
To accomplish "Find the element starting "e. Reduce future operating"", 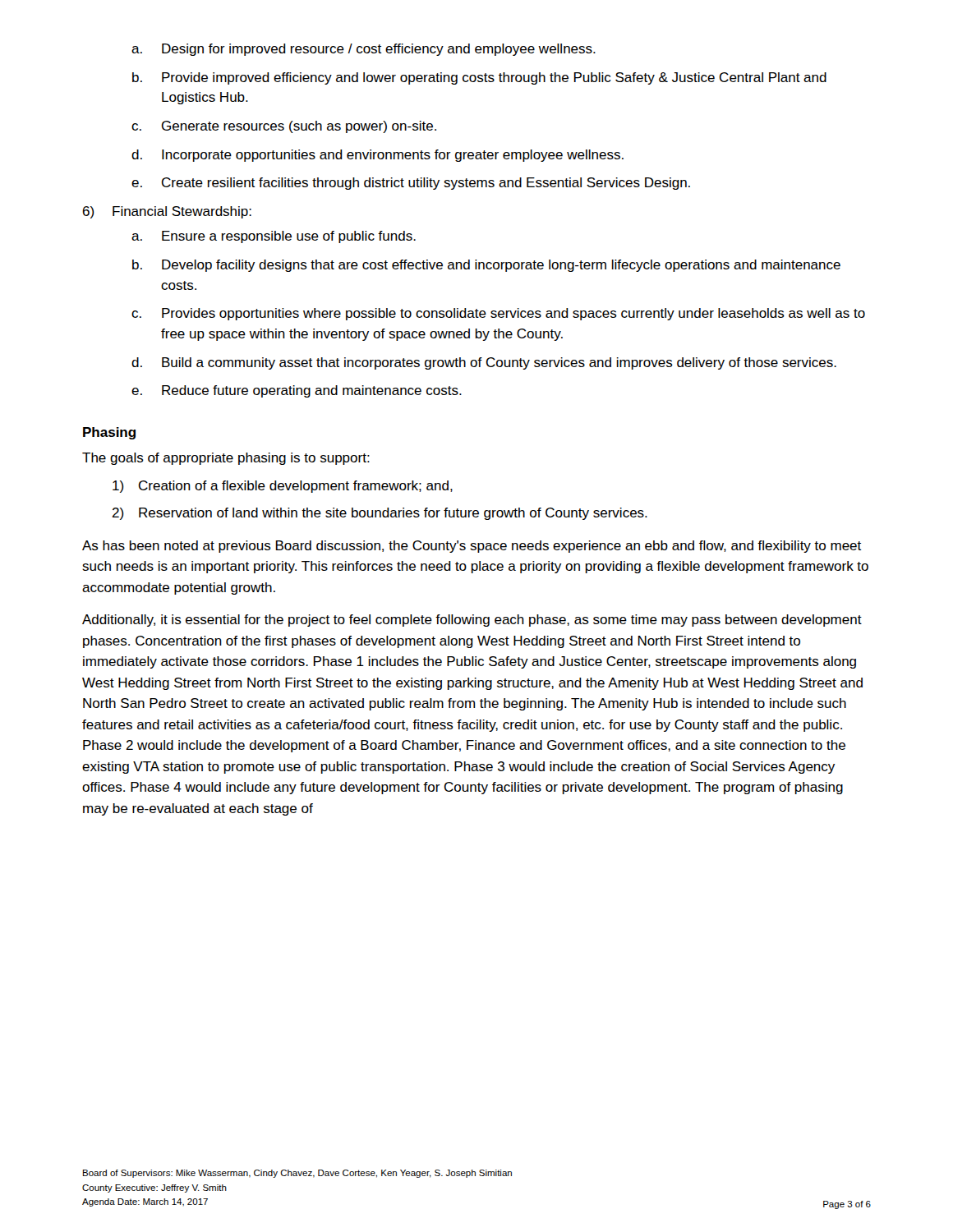I will tap(297, 391).
